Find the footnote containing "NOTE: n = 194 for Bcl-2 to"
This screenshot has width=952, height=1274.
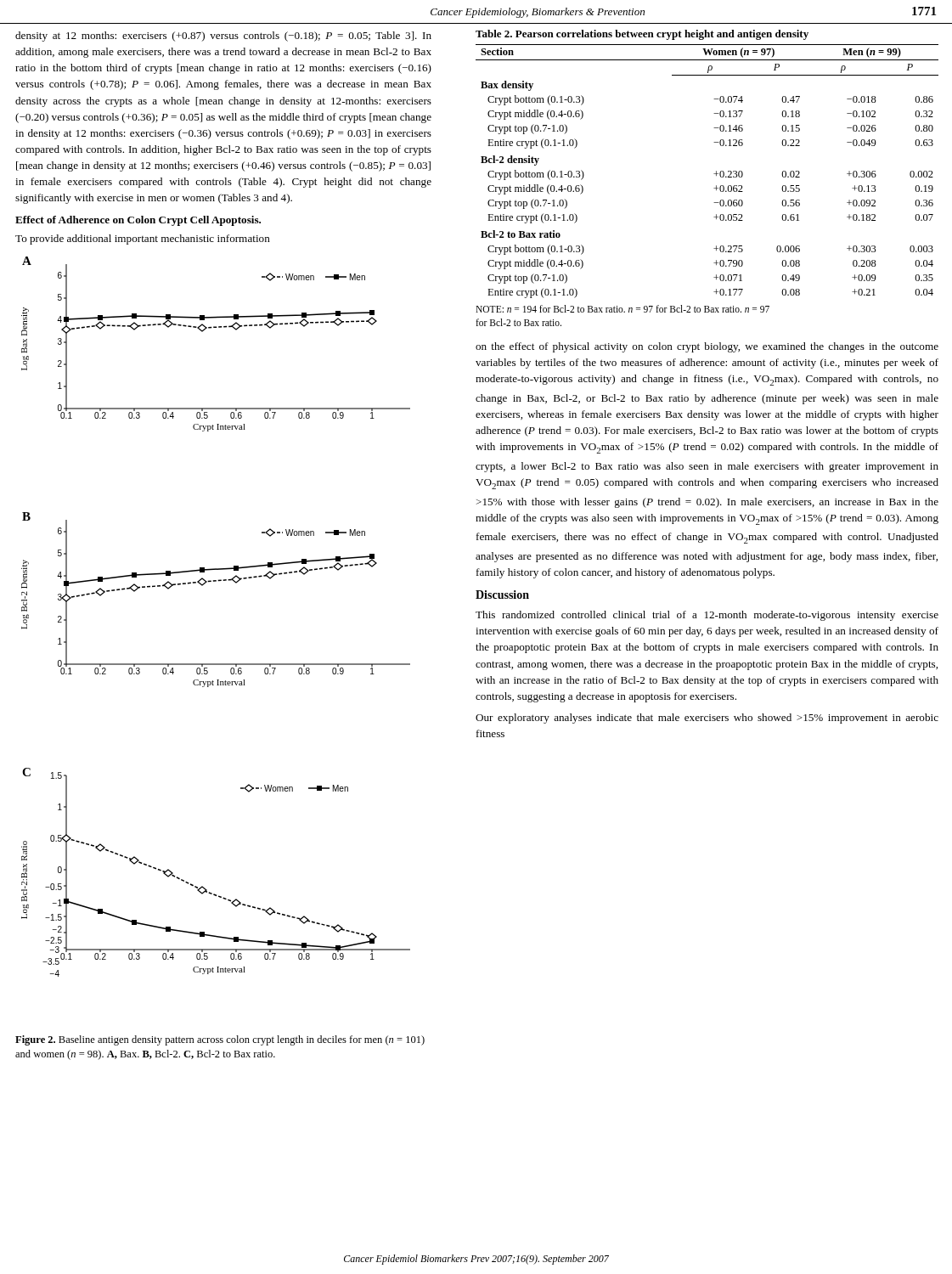[623, 316]
